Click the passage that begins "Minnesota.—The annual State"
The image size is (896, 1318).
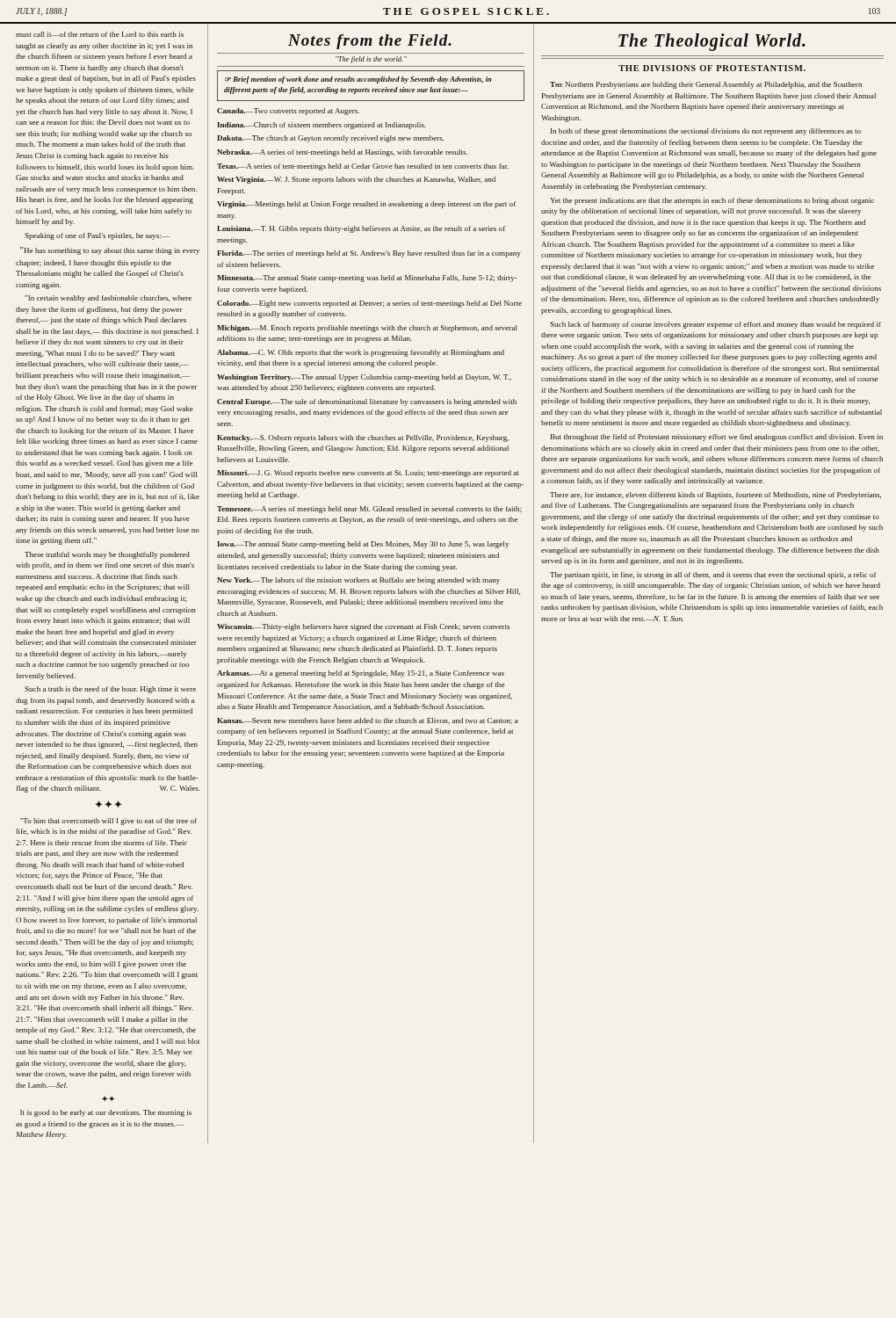click(x=371, y=284)
